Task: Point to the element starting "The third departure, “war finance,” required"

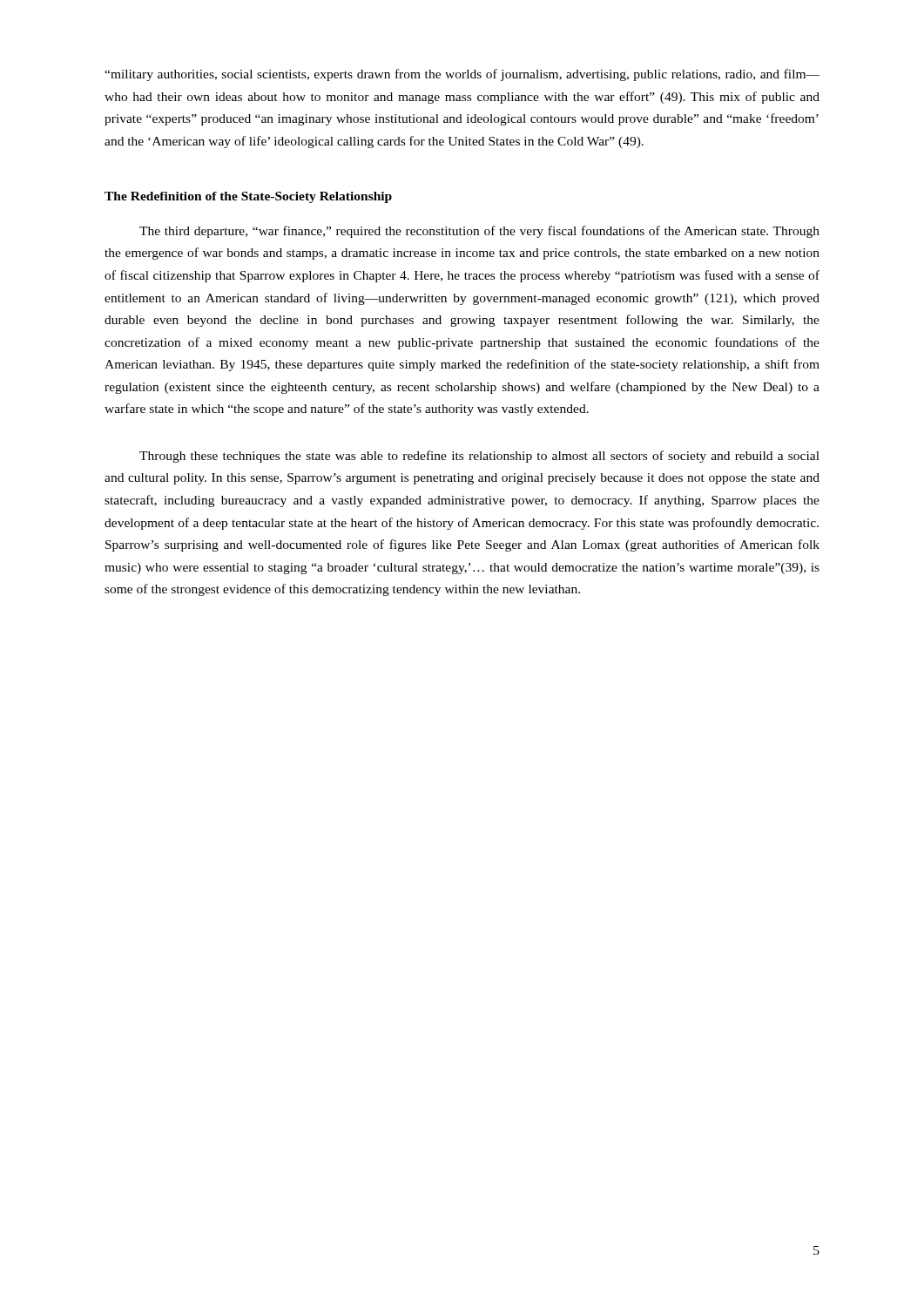Action: click(x=462, y=319)
